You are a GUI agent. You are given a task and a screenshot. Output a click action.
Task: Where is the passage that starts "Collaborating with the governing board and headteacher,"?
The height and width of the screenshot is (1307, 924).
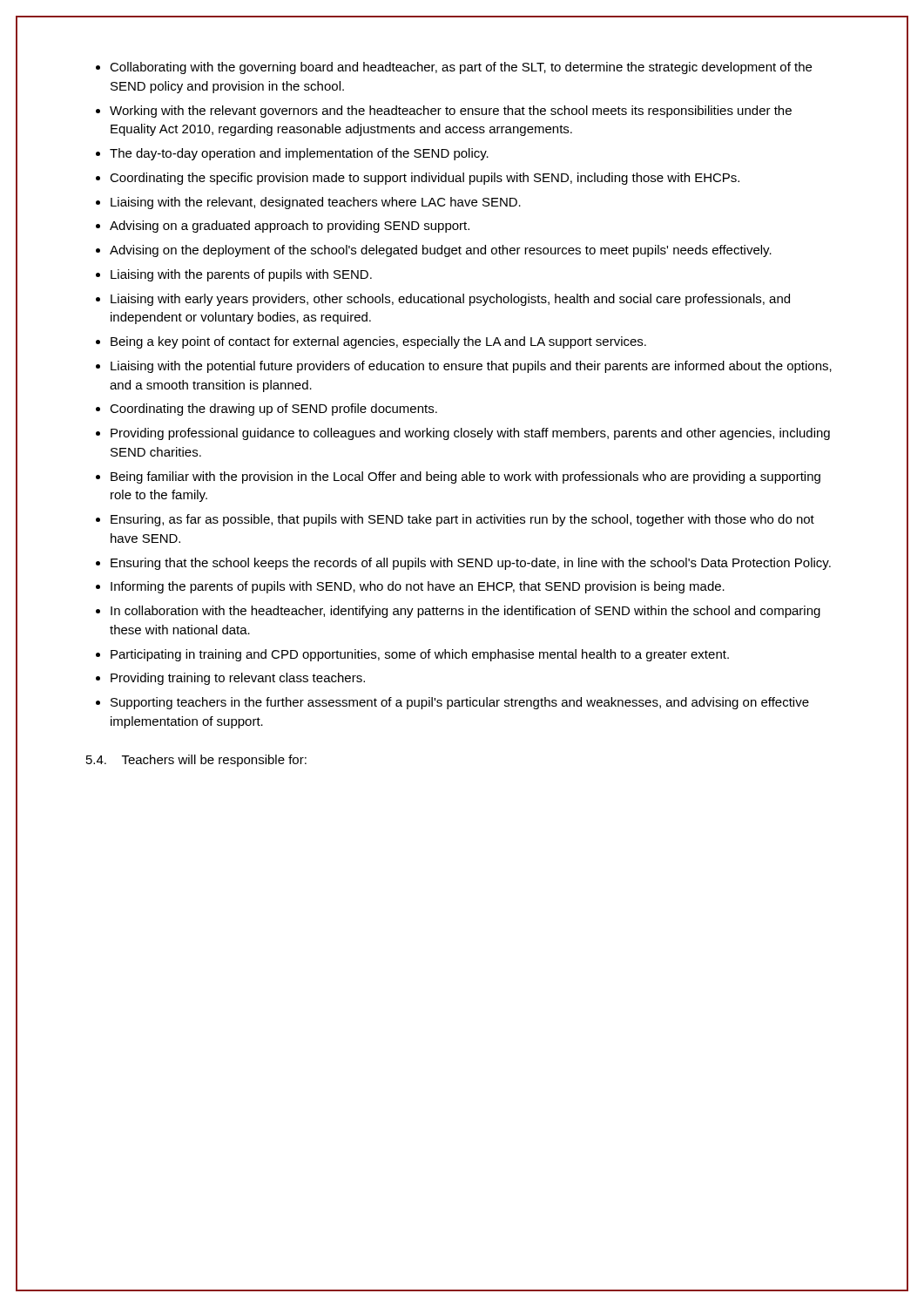pyautogui.click(x=461, y=76)
